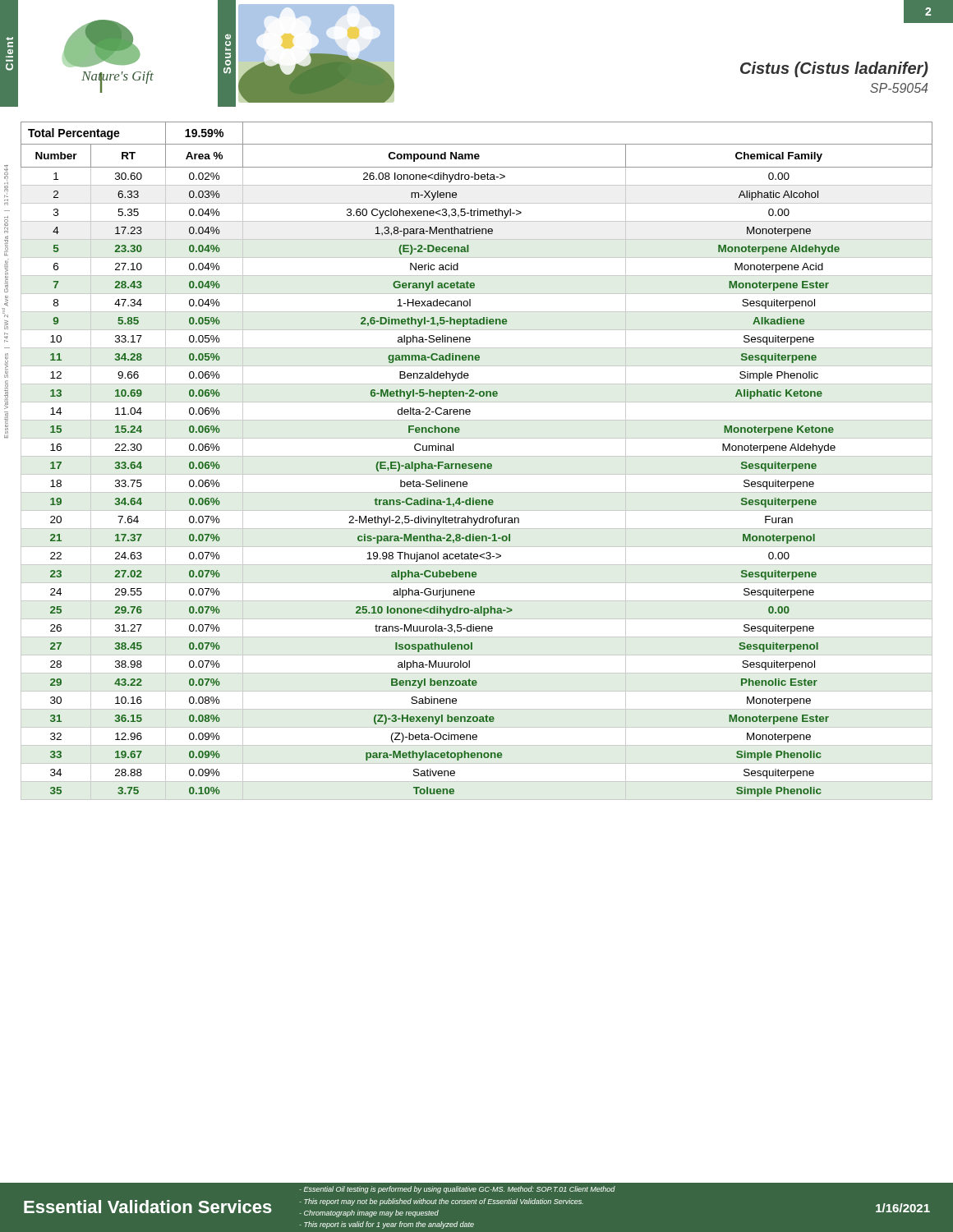Find the logo
953x1232 pixels.
[117, 53]
